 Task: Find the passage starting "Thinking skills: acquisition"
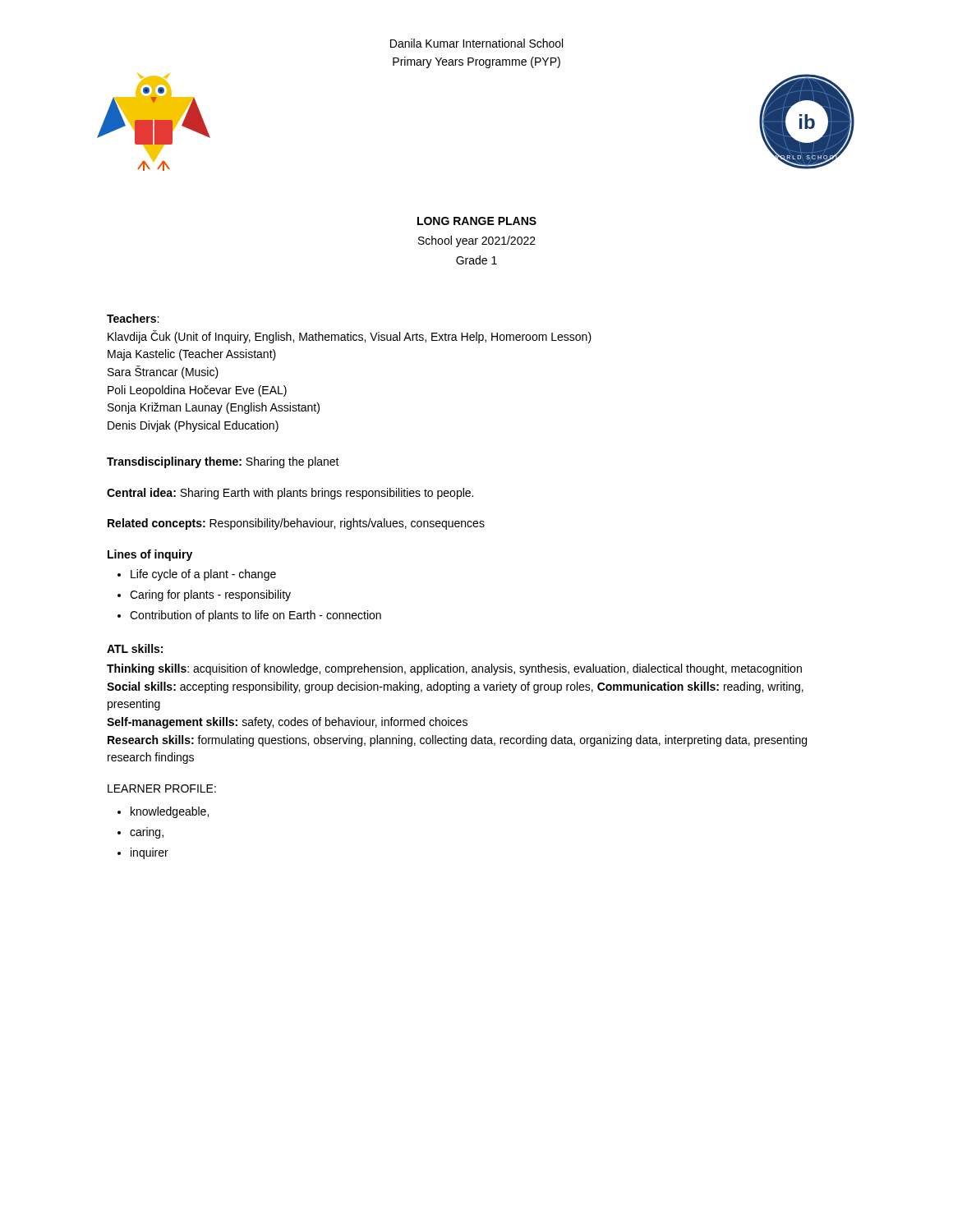457,713
